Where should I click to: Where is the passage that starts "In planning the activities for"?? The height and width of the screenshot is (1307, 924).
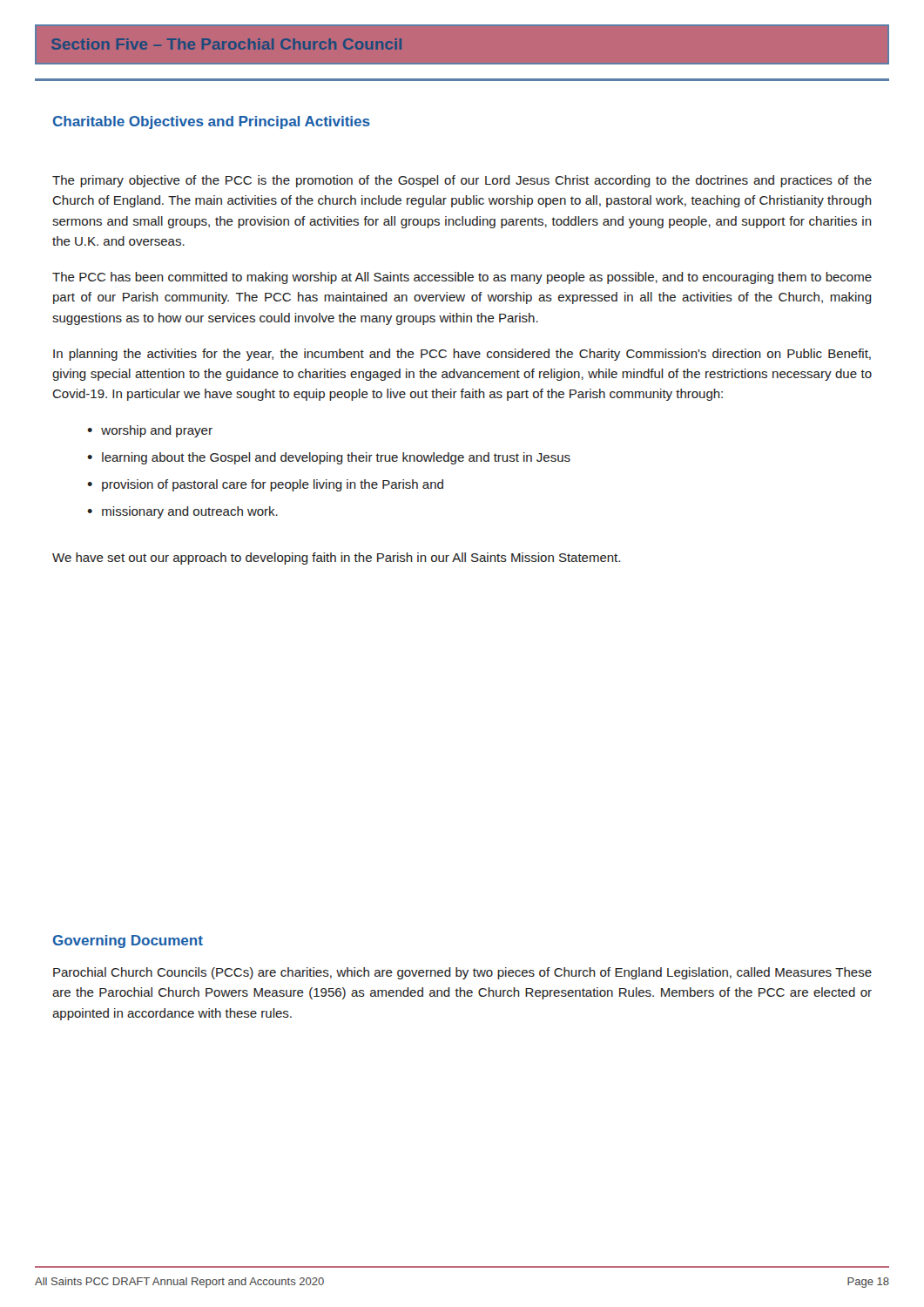pyautogui.click(x=462, y=373)
